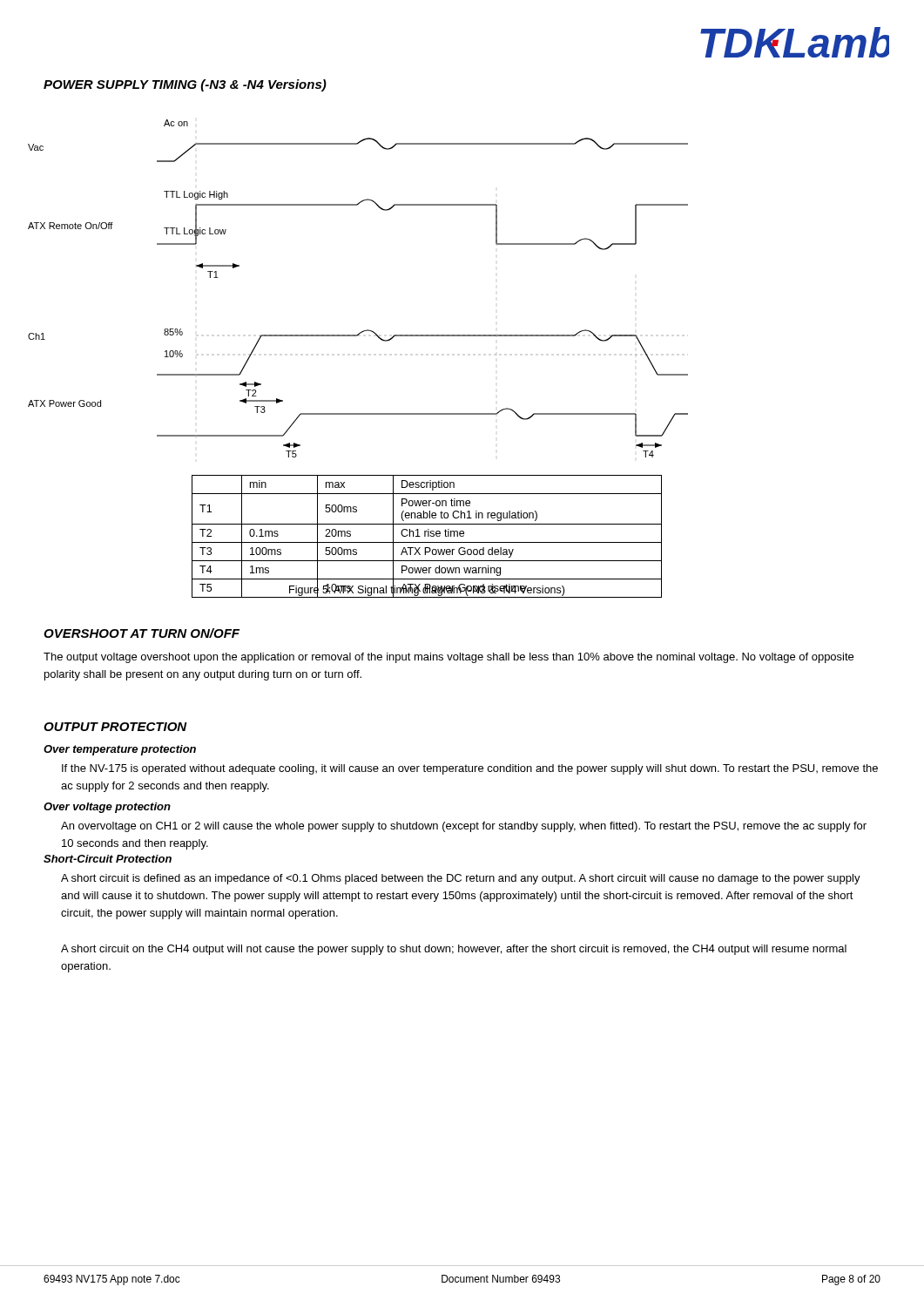Select the block starting "Short-Circuit Protection"
Viewport: 924px width, 1307px height.
(x=108, y=859)
